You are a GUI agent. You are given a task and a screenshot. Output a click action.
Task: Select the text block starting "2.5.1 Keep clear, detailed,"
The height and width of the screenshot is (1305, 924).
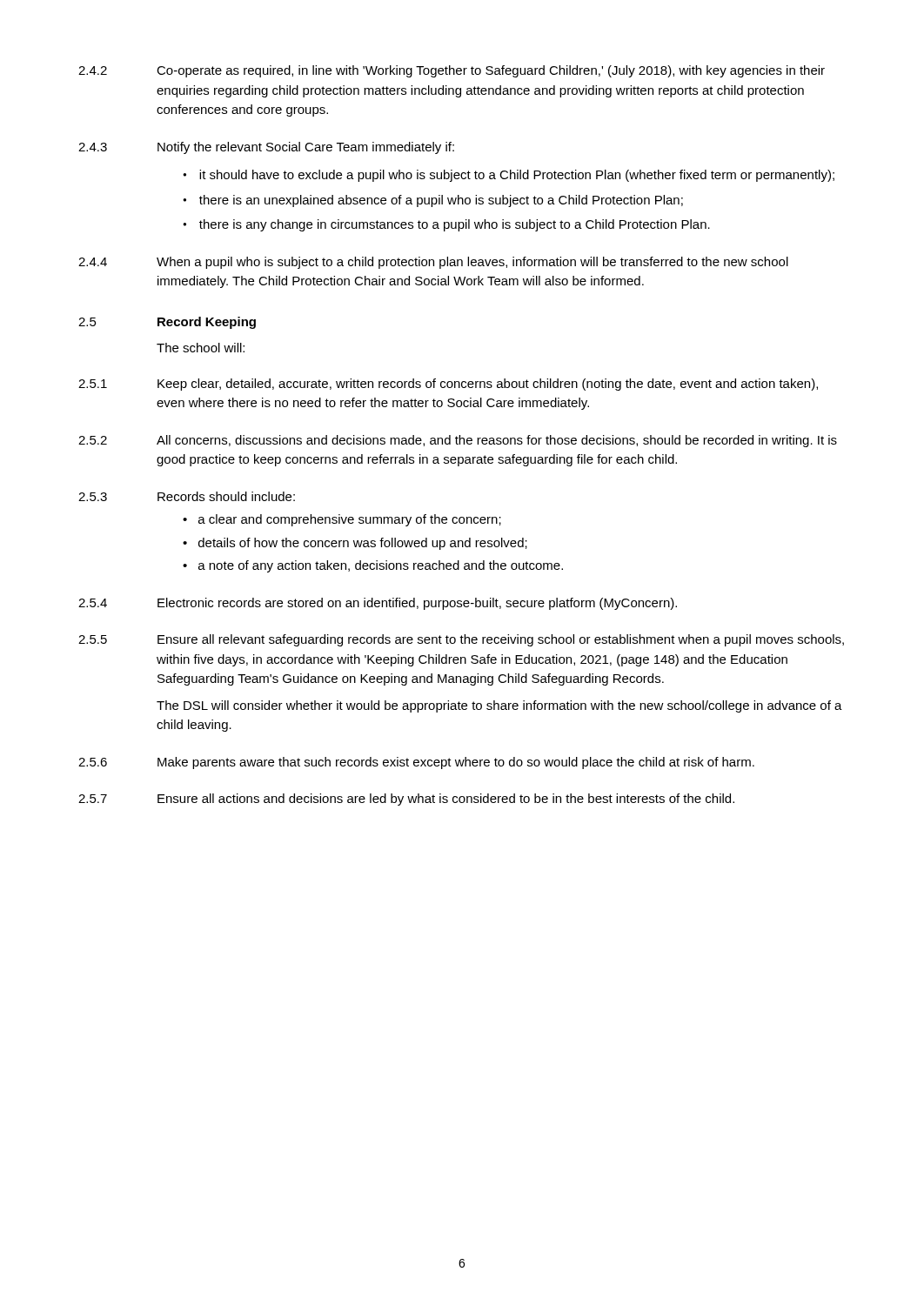click(x=462, y=393)
